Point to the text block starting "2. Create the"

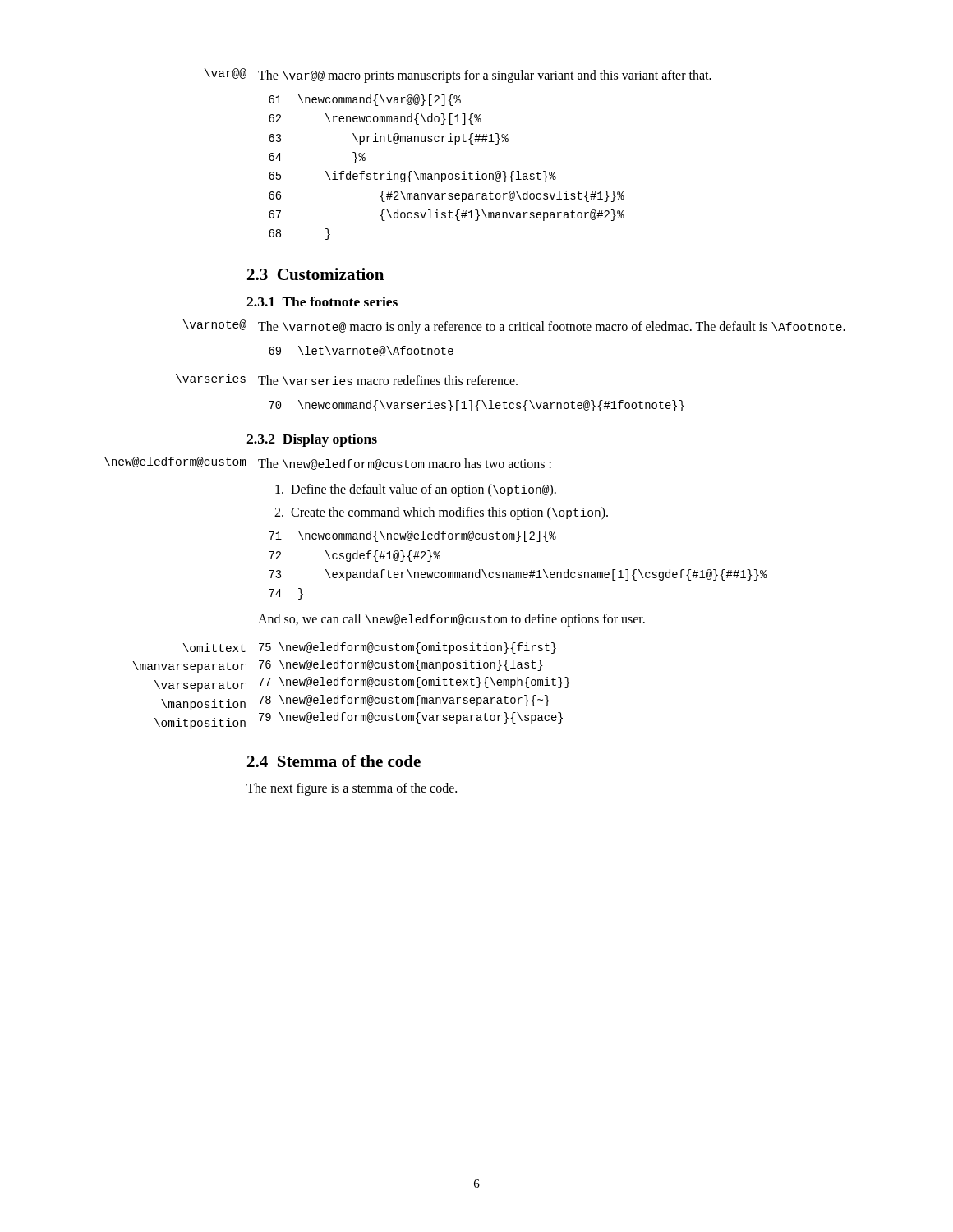[442, 512]
